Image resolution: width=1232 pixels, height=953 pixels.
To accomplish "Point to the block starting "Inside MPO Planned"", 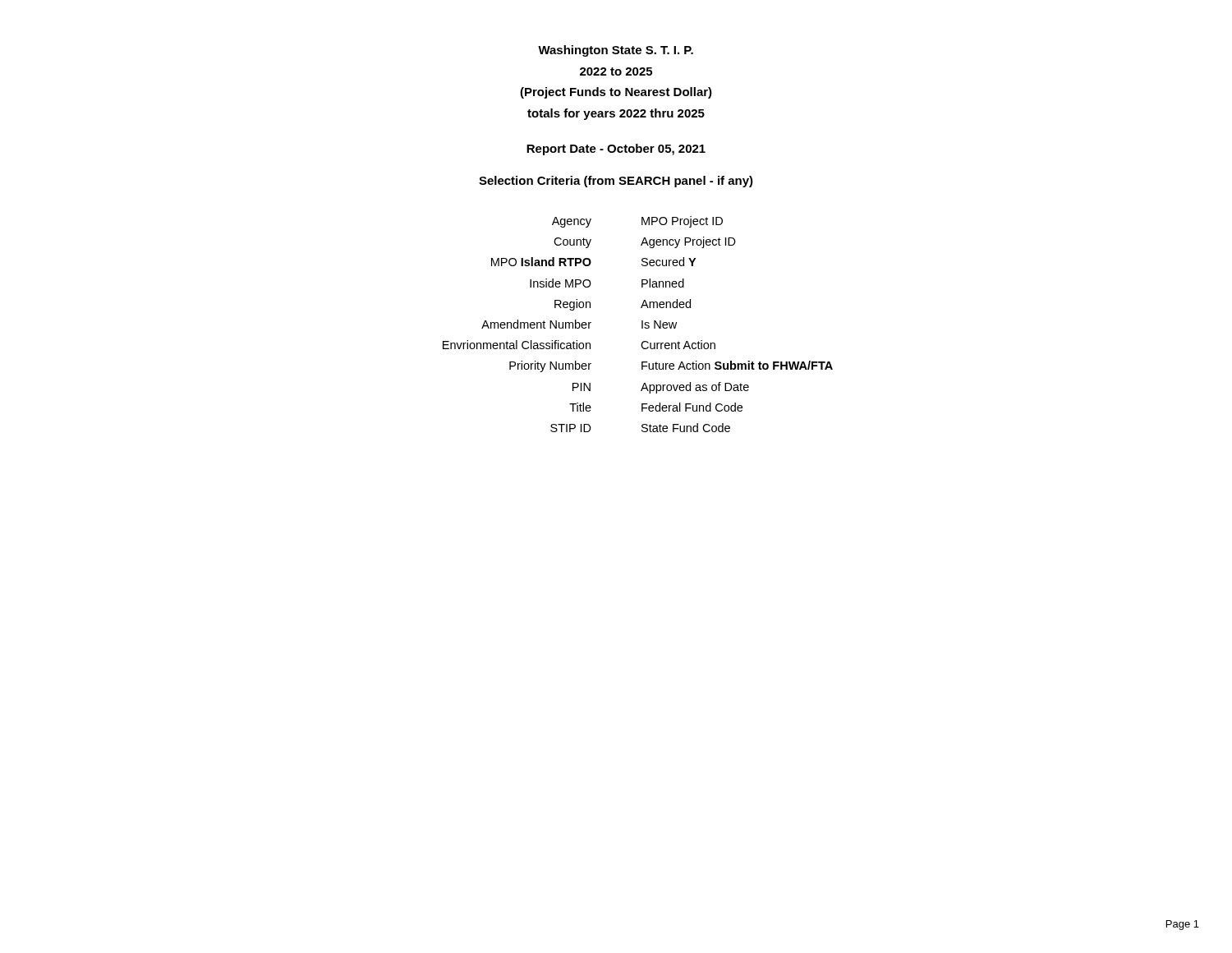I will tap(557, 284).
